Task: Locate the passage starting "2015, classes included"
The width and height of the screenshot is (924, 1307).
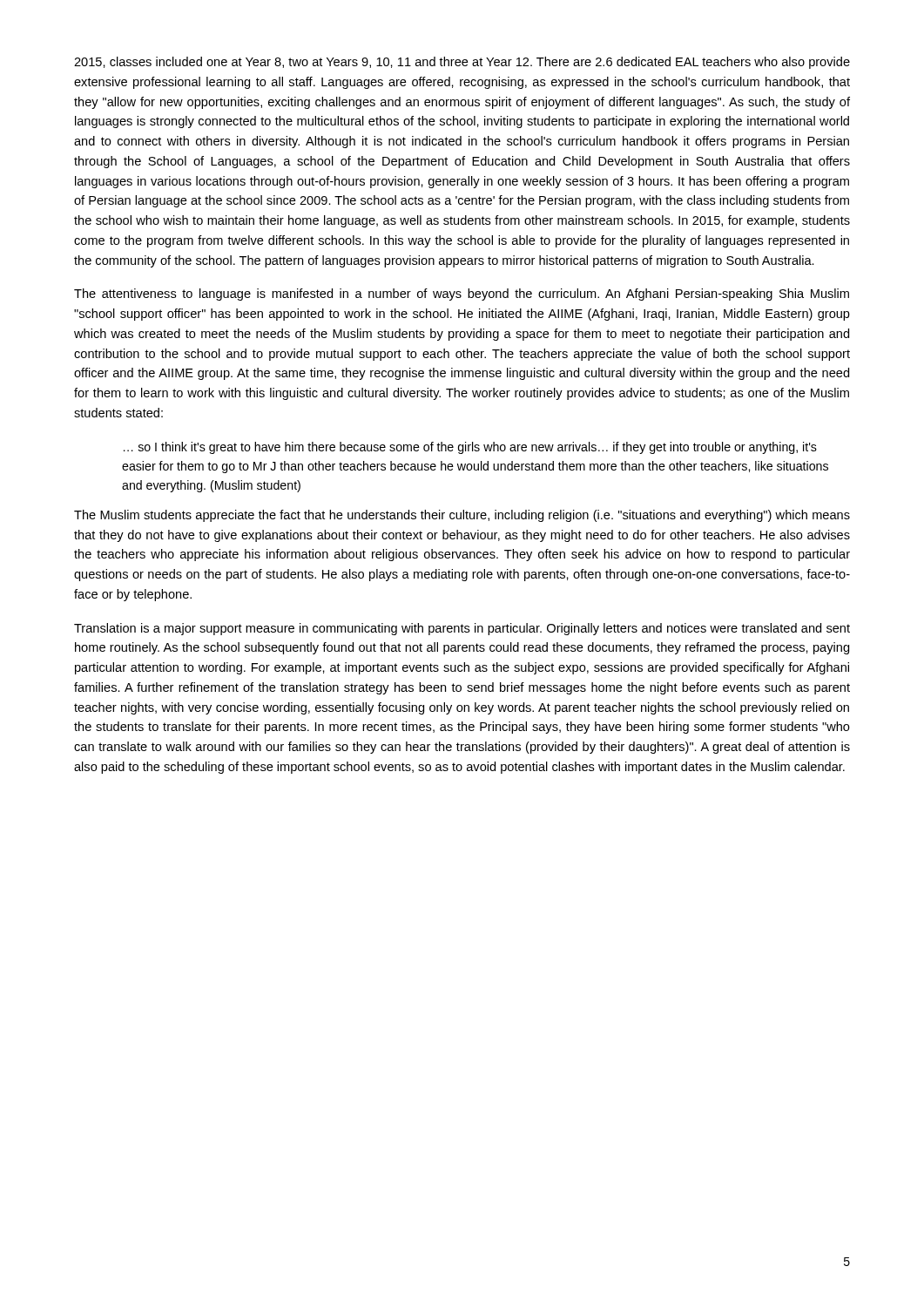Action: (462, 161)
